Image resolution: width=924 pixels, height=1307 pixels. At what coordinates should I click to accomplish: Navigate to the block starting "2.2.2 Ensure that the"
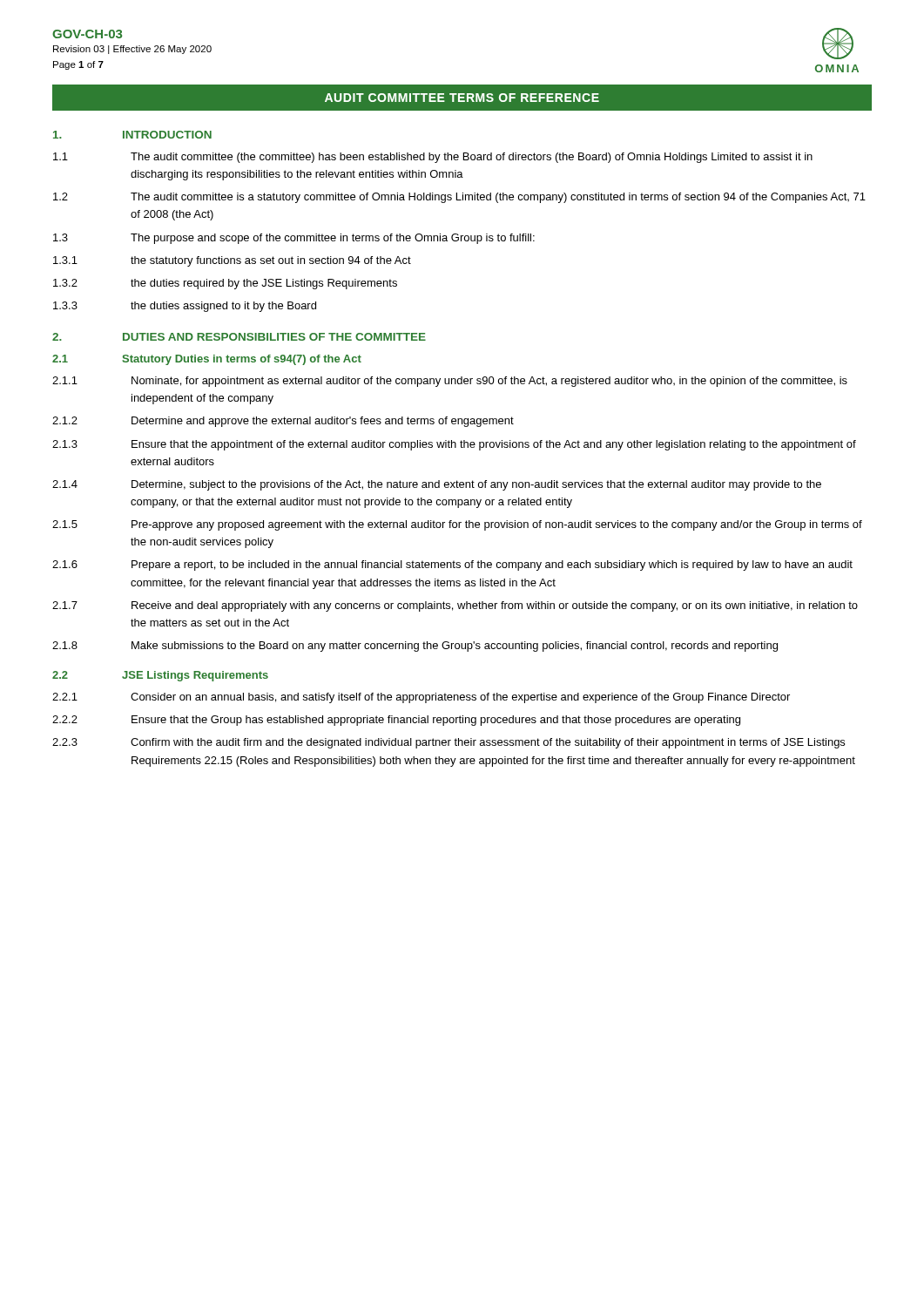[x=462, y=720]
